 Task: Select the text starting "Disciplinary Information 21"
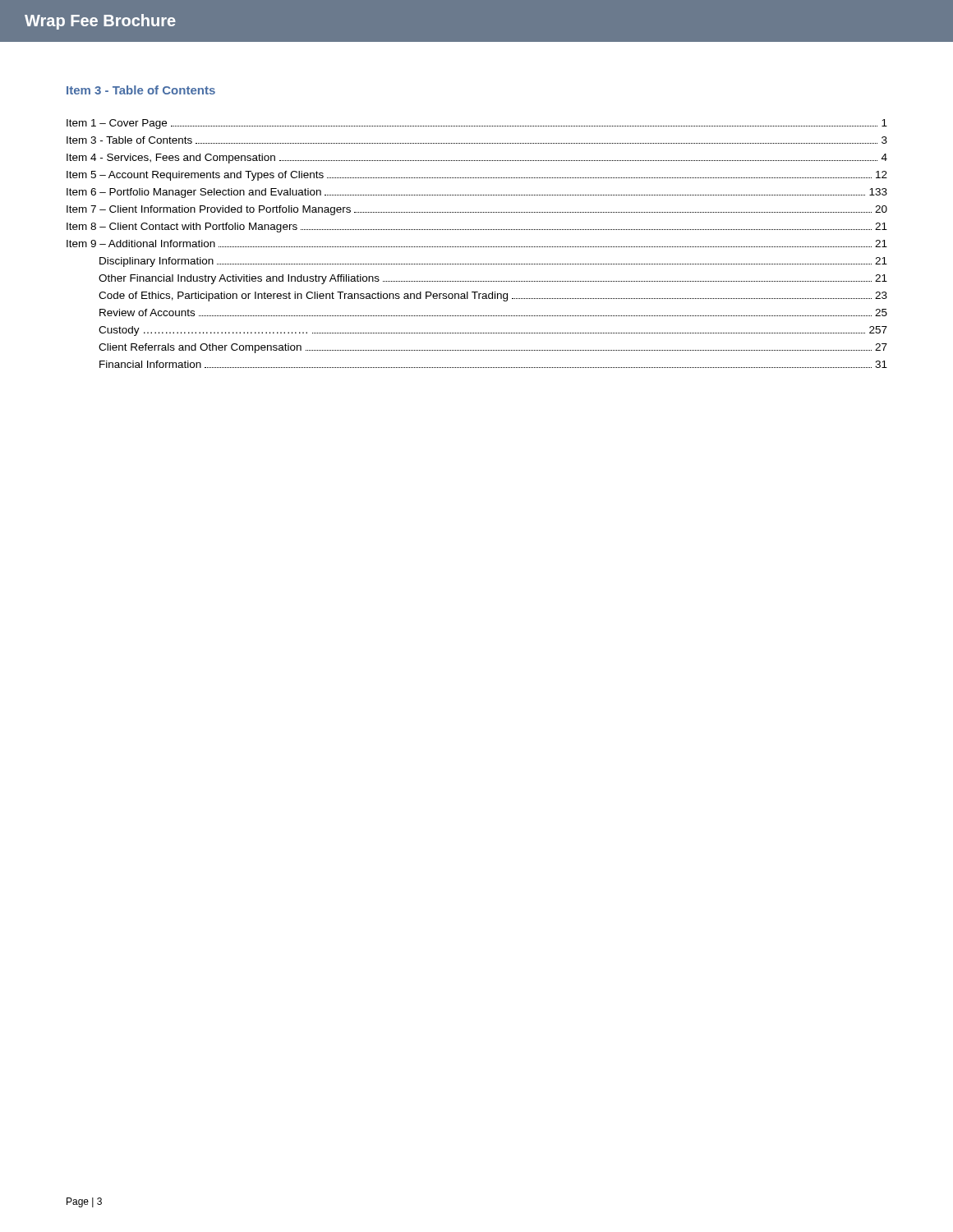493,261
